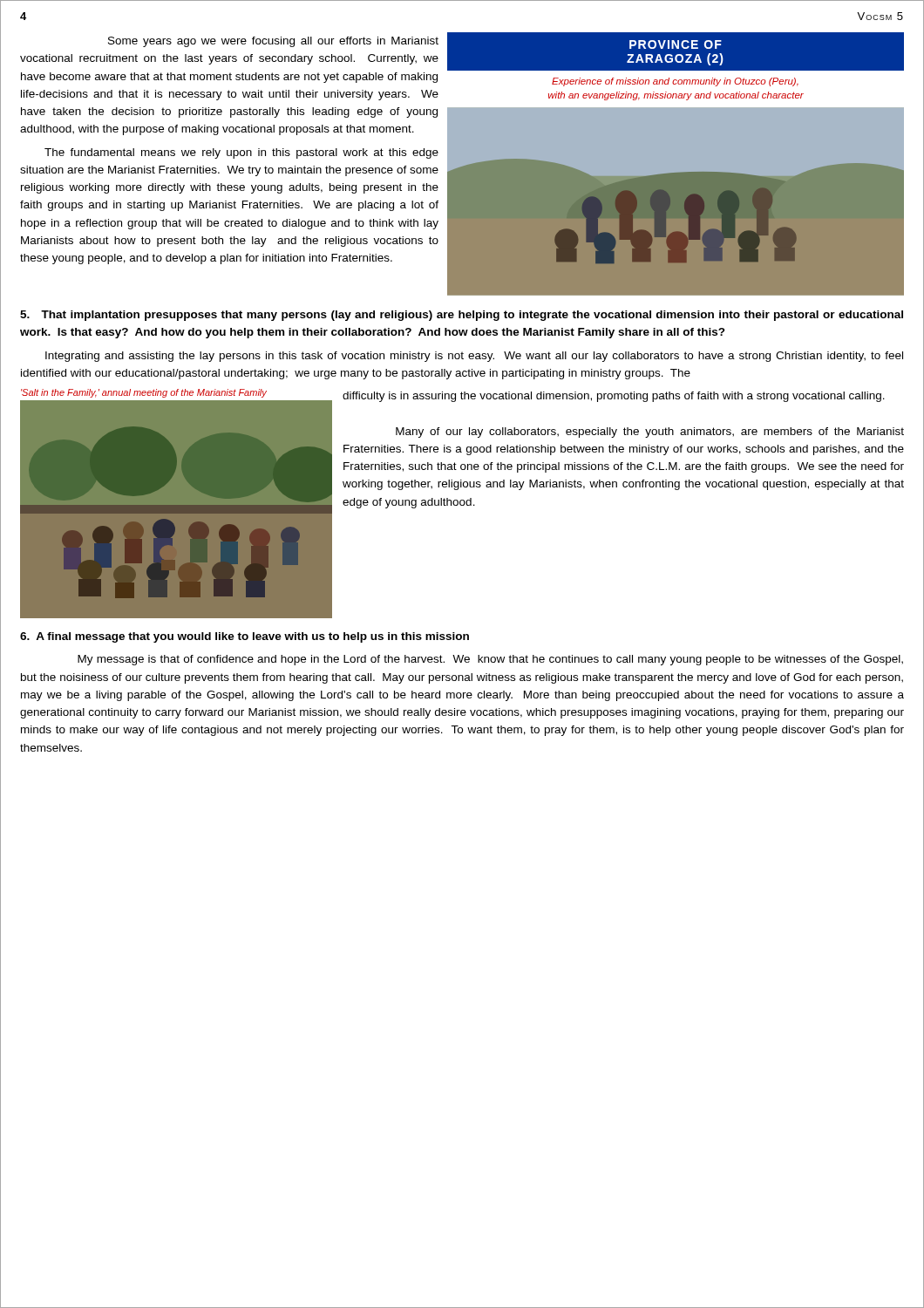The height and width of the screenshot is (1308, 924).
Task: Select the element starting "Some years ago"
Action: [x=229, y=150]
